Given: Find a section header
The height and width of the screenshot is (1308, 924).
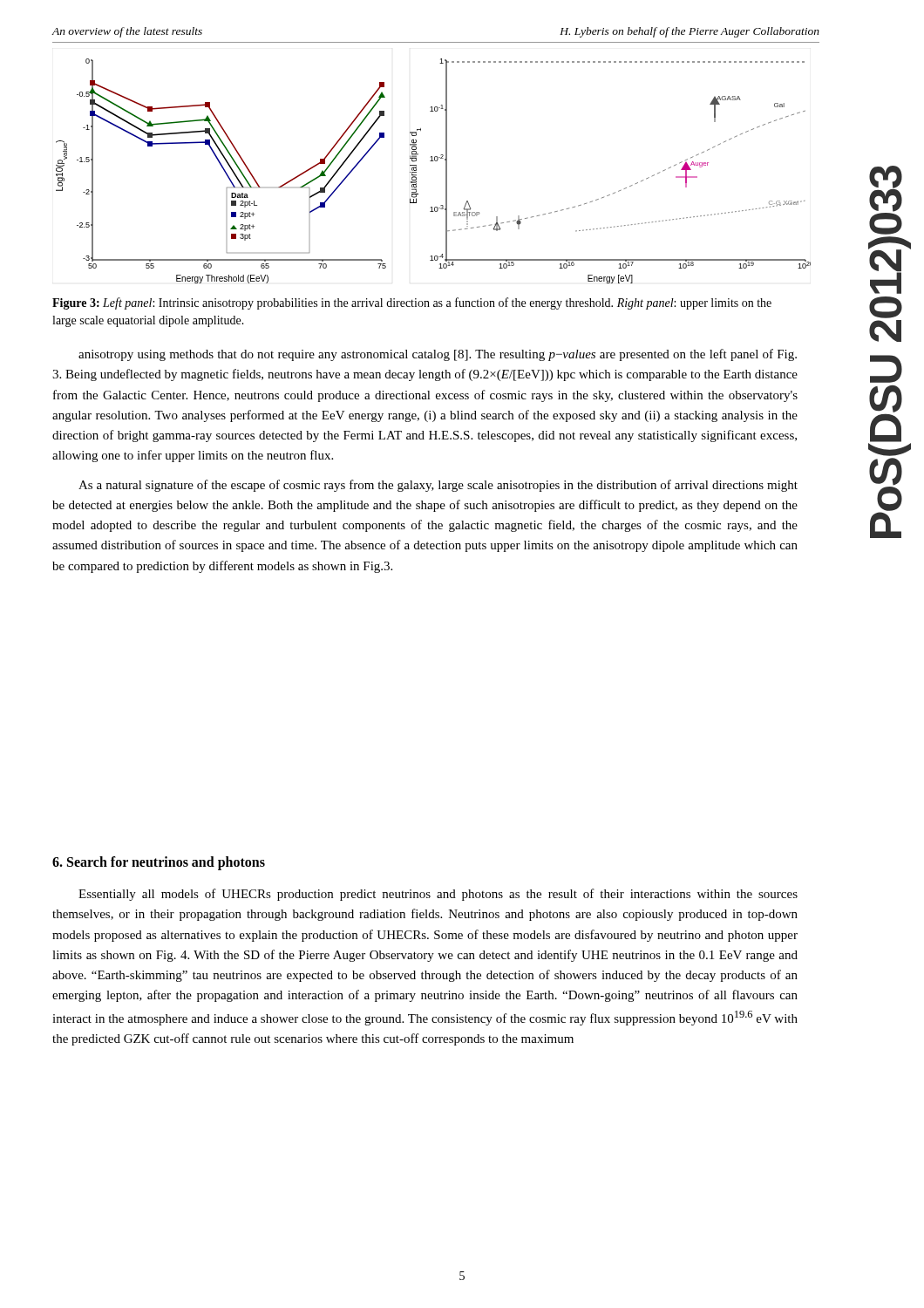Looking at the screenshot, I should tap(159, 862).
